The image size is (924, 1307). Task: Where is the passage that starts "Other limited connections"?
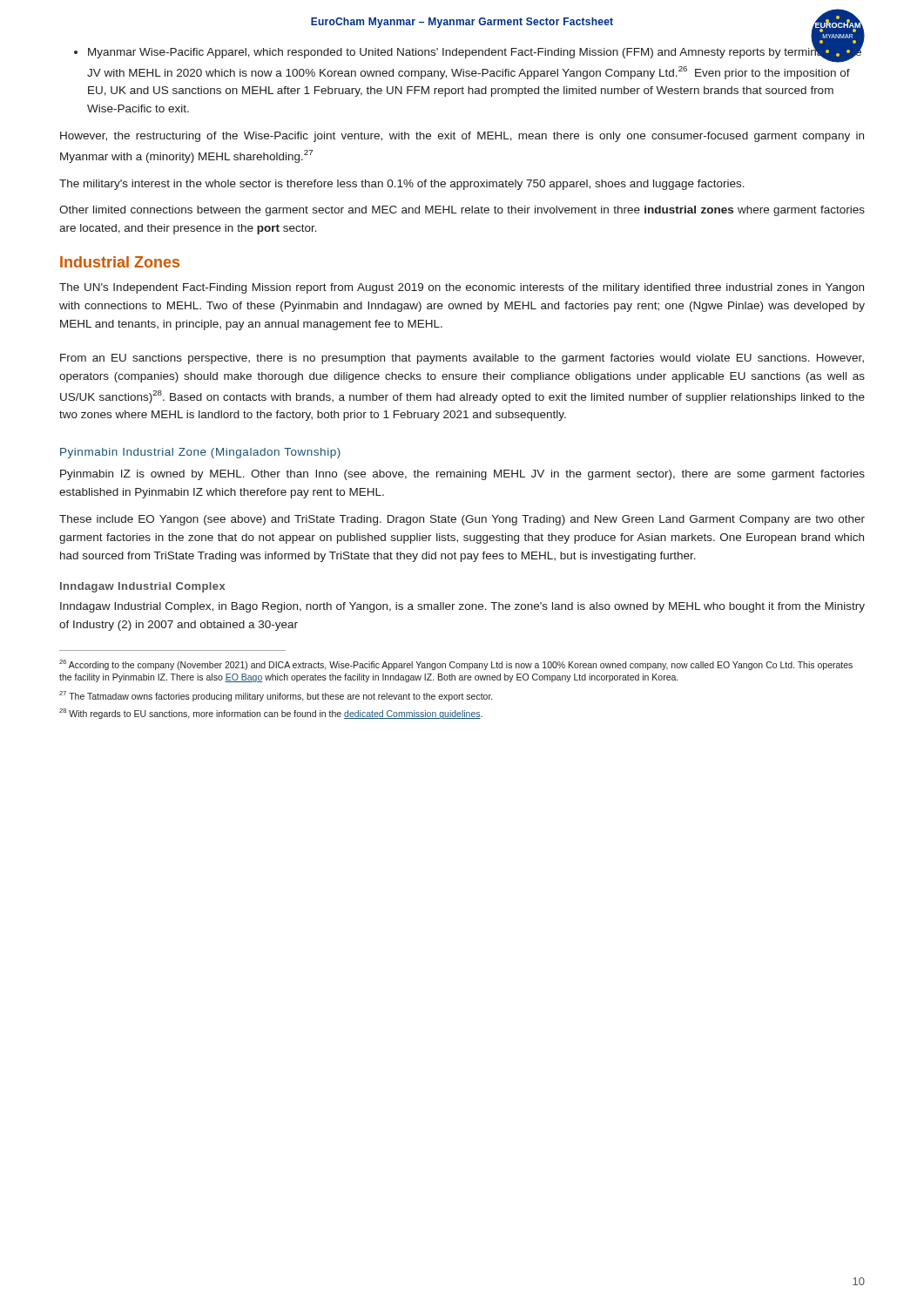point(462,219)
